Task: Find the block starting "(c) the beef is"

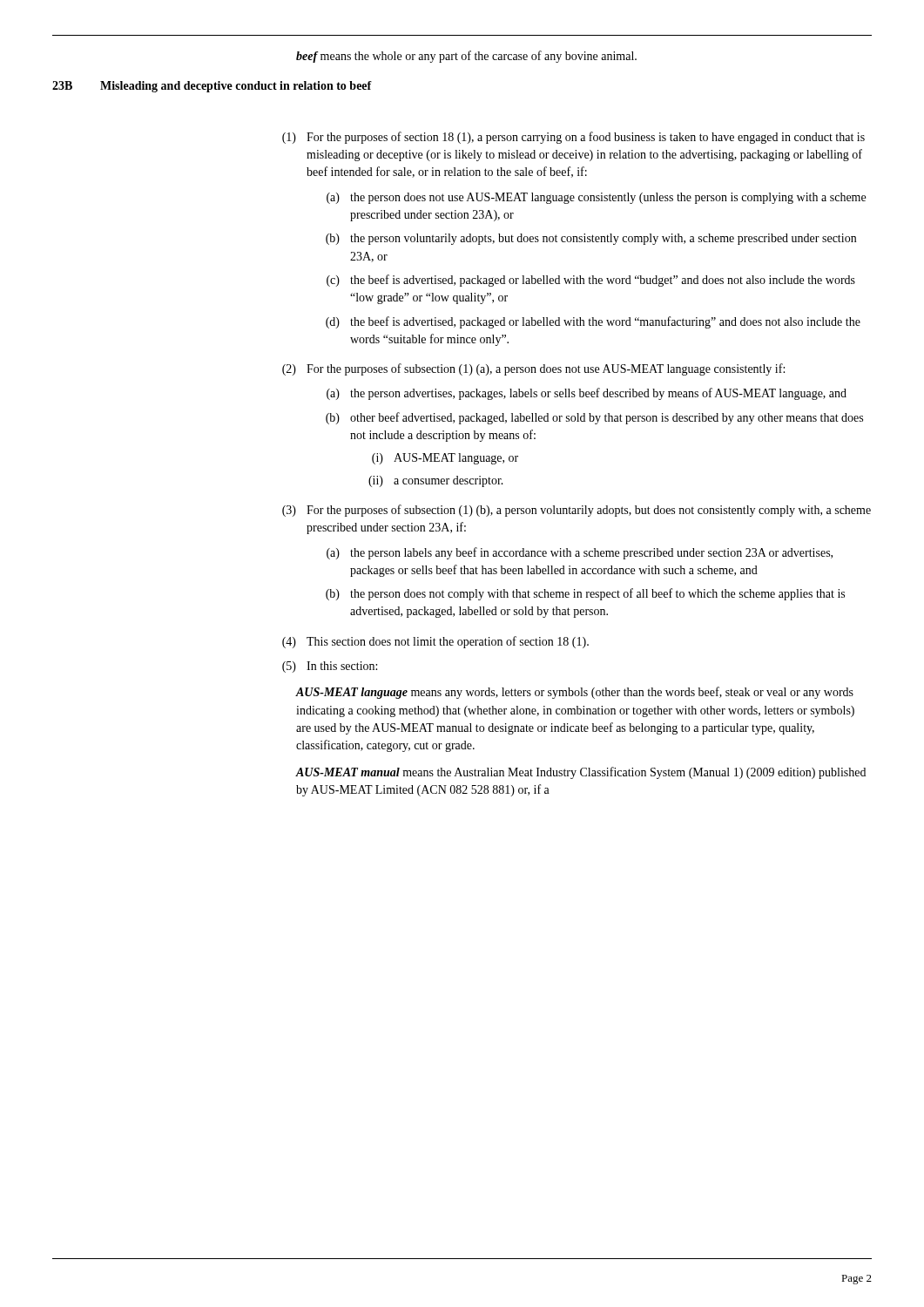Action: pos(462,290)
